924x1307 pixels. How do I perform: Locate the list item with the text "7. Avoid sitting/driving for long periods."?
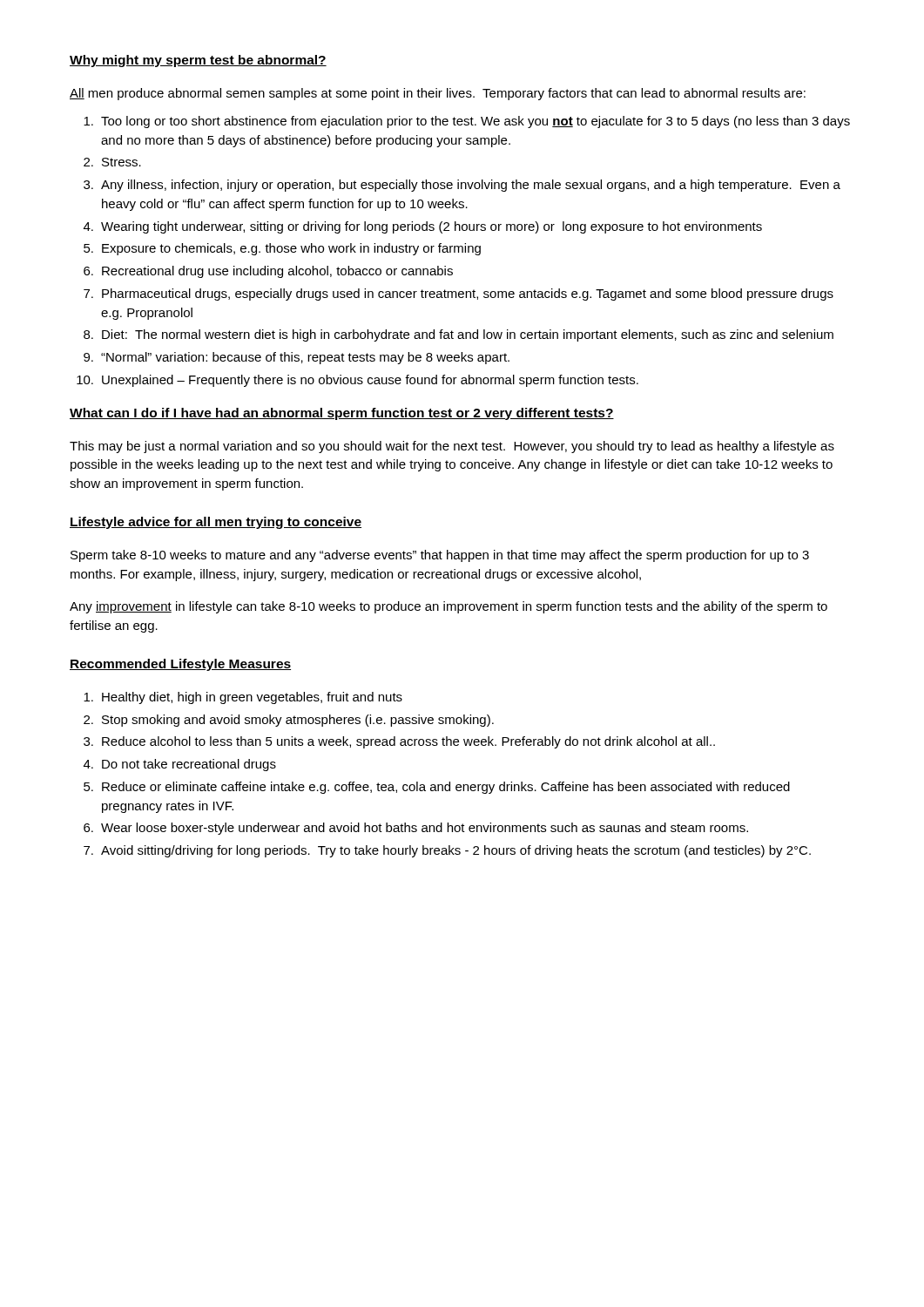(462, 850)
